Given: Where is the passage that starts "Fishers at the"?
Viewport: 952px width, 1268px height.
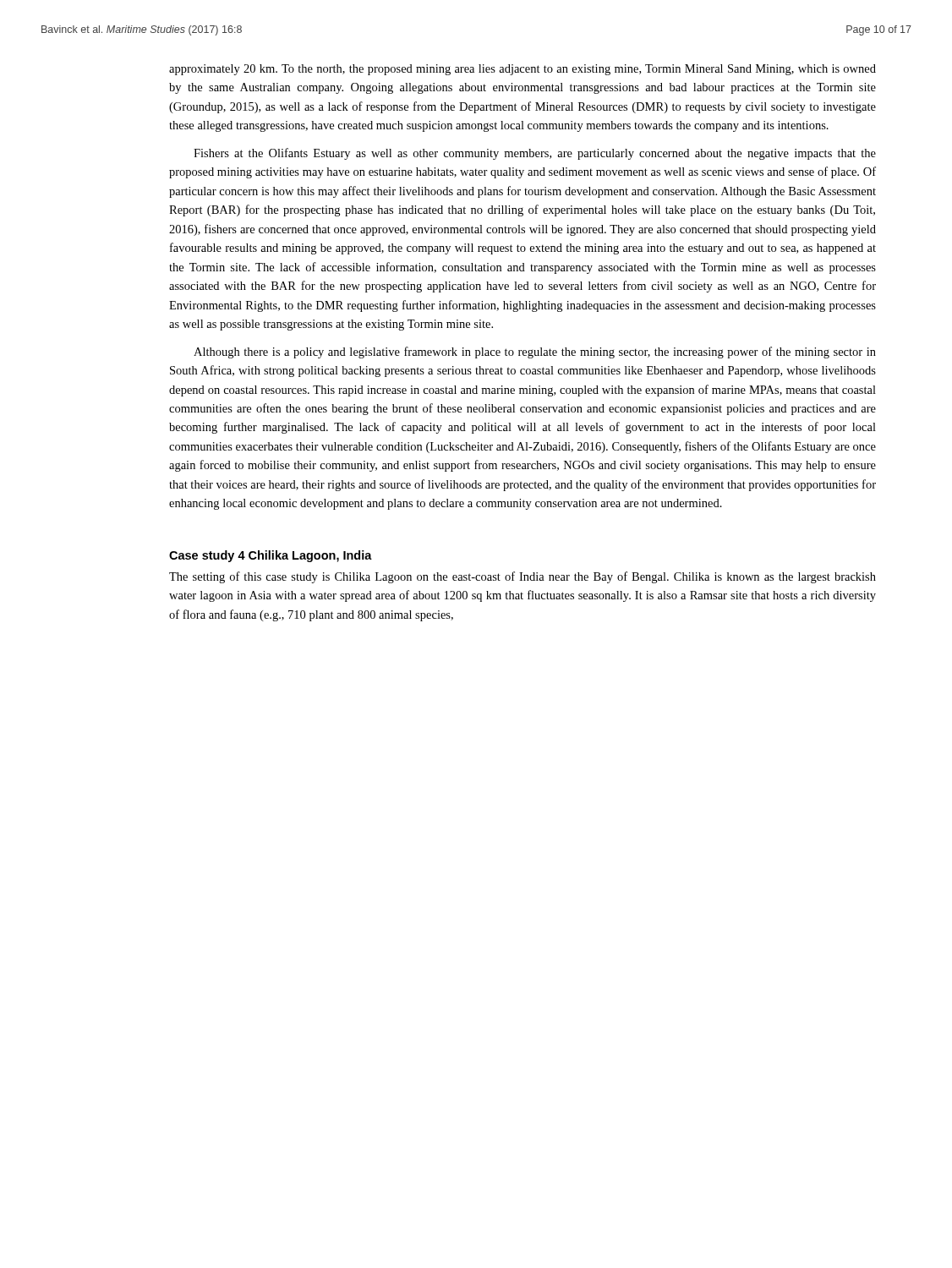Looking at the screenshot, I should tap(523, 238).
